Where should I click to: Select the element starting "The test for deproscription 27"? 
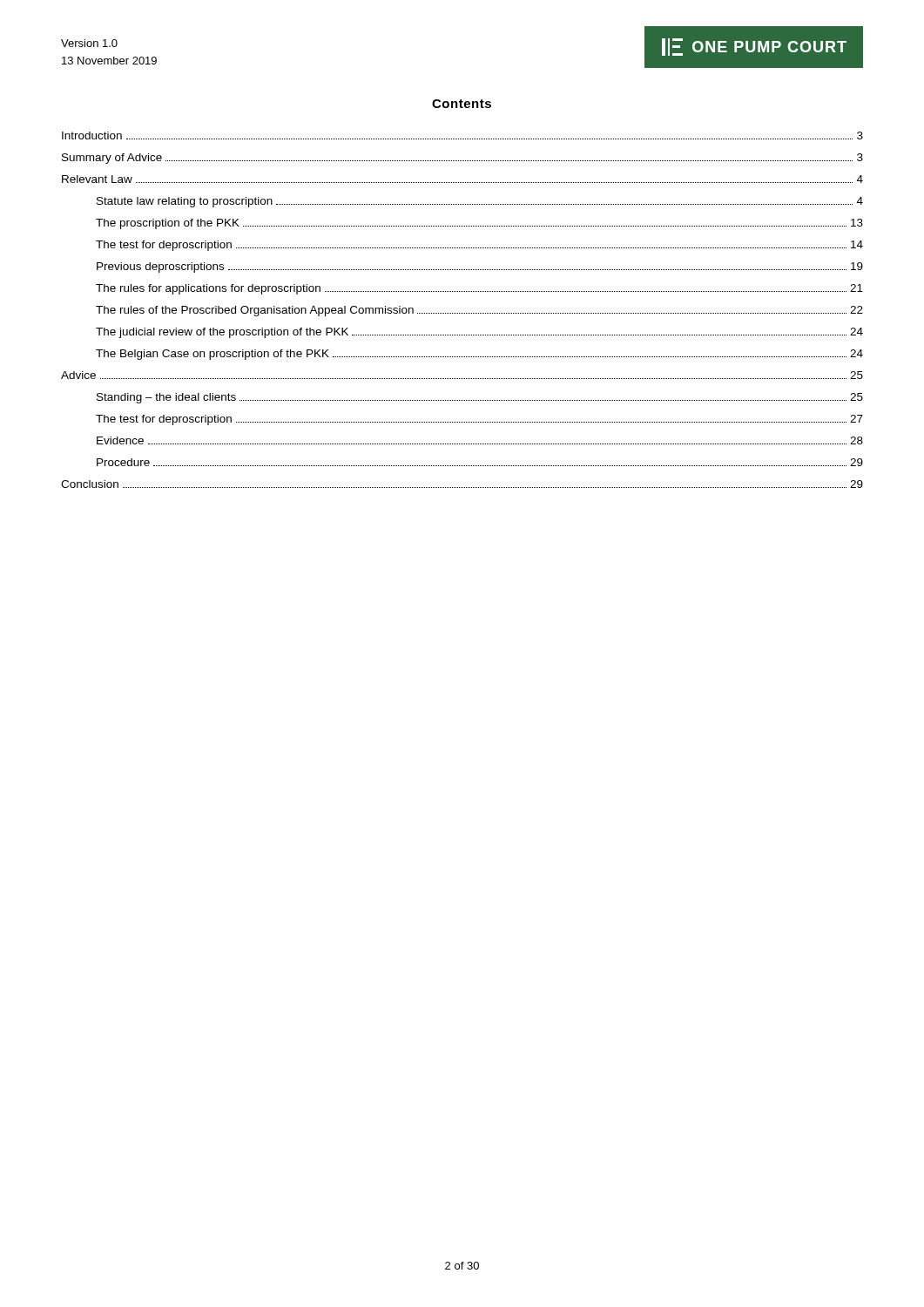pyautogui.click(x=479, y=419)
